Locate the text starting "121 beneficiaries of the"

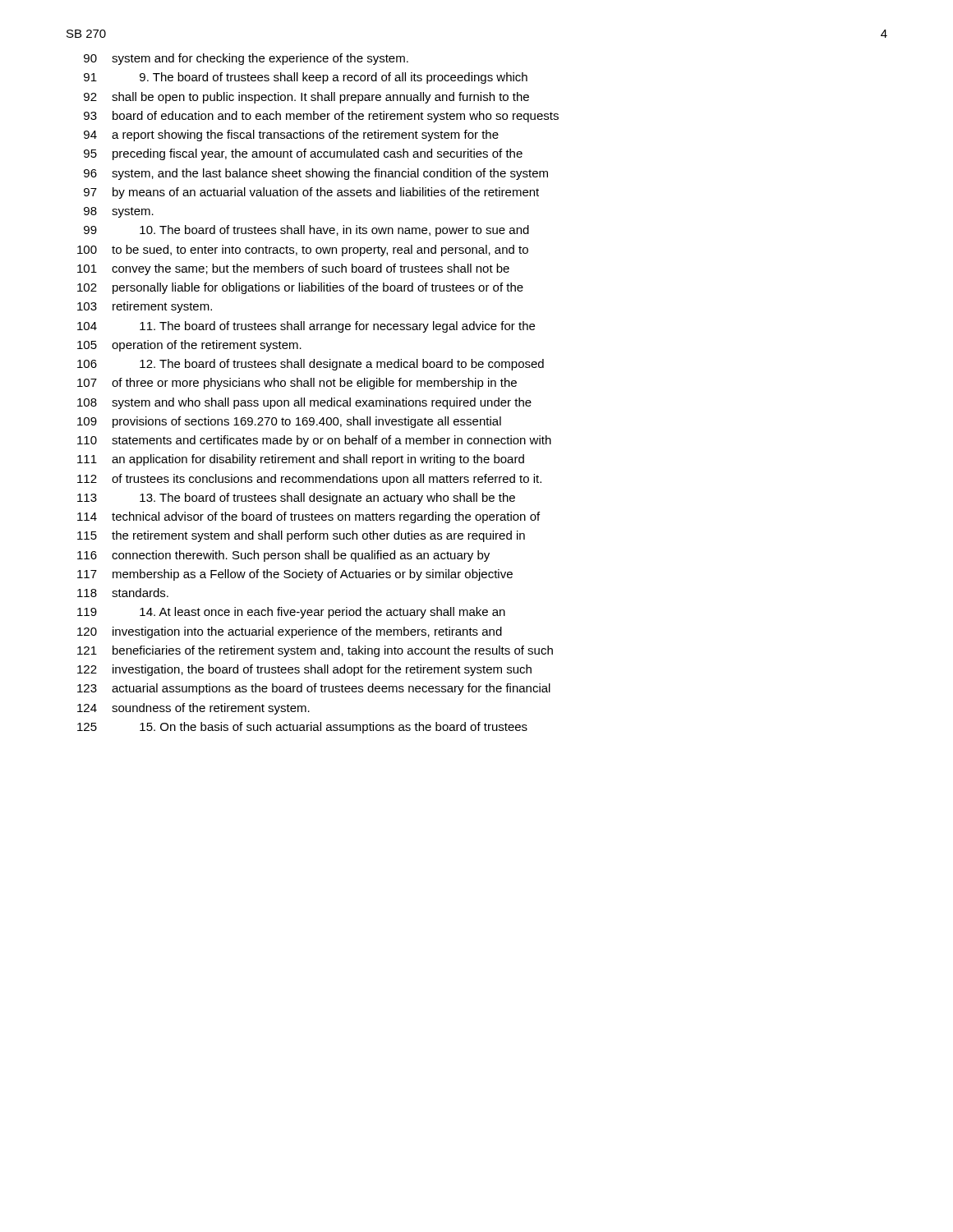[x=476, y=650]
